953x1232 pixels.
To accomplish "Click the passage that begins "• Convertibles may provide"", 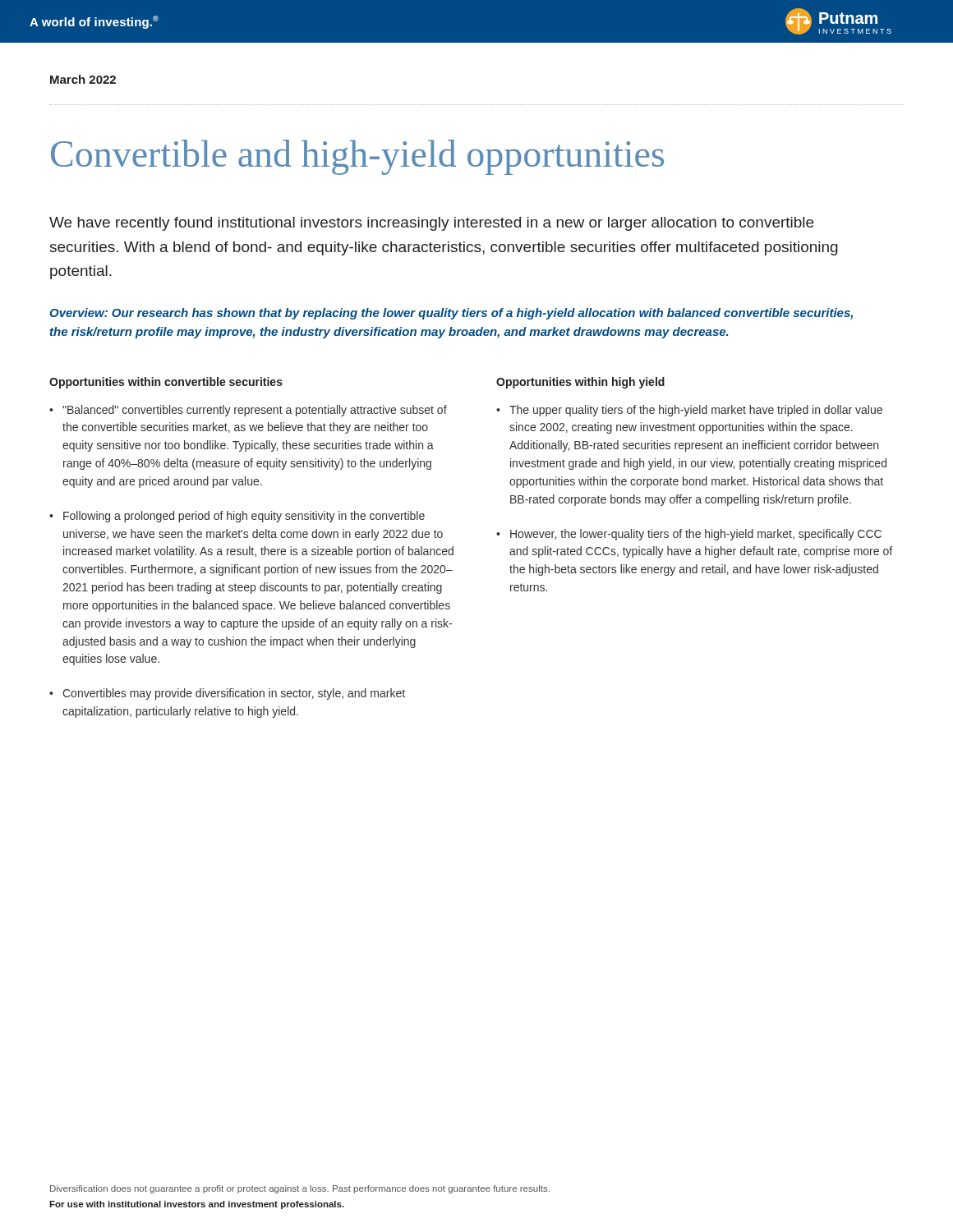I will pos(227,702).
